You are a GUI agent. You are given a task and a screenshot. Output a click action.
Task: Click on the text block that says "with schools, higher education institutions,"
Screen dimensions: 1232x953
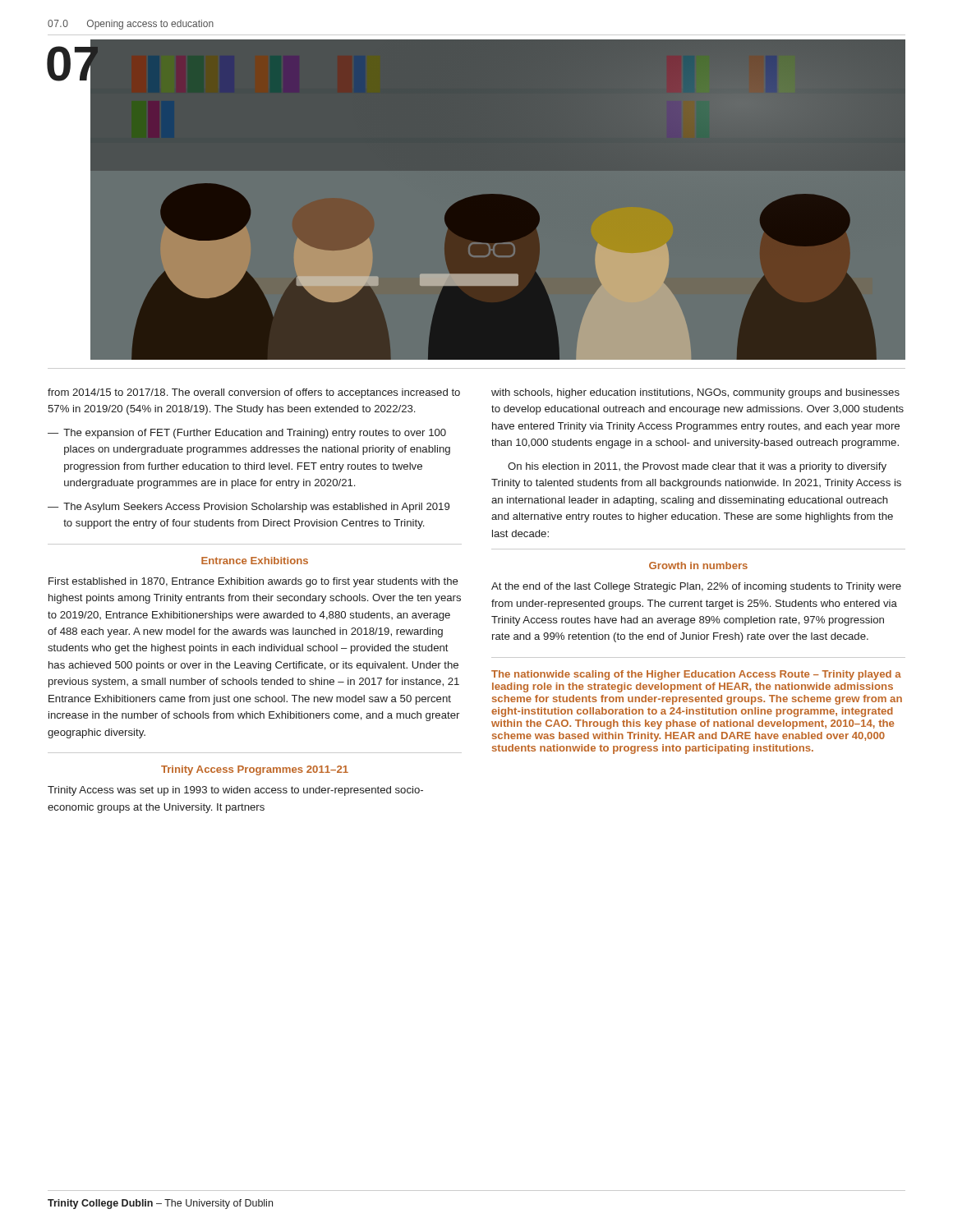(x=698, y=417)
